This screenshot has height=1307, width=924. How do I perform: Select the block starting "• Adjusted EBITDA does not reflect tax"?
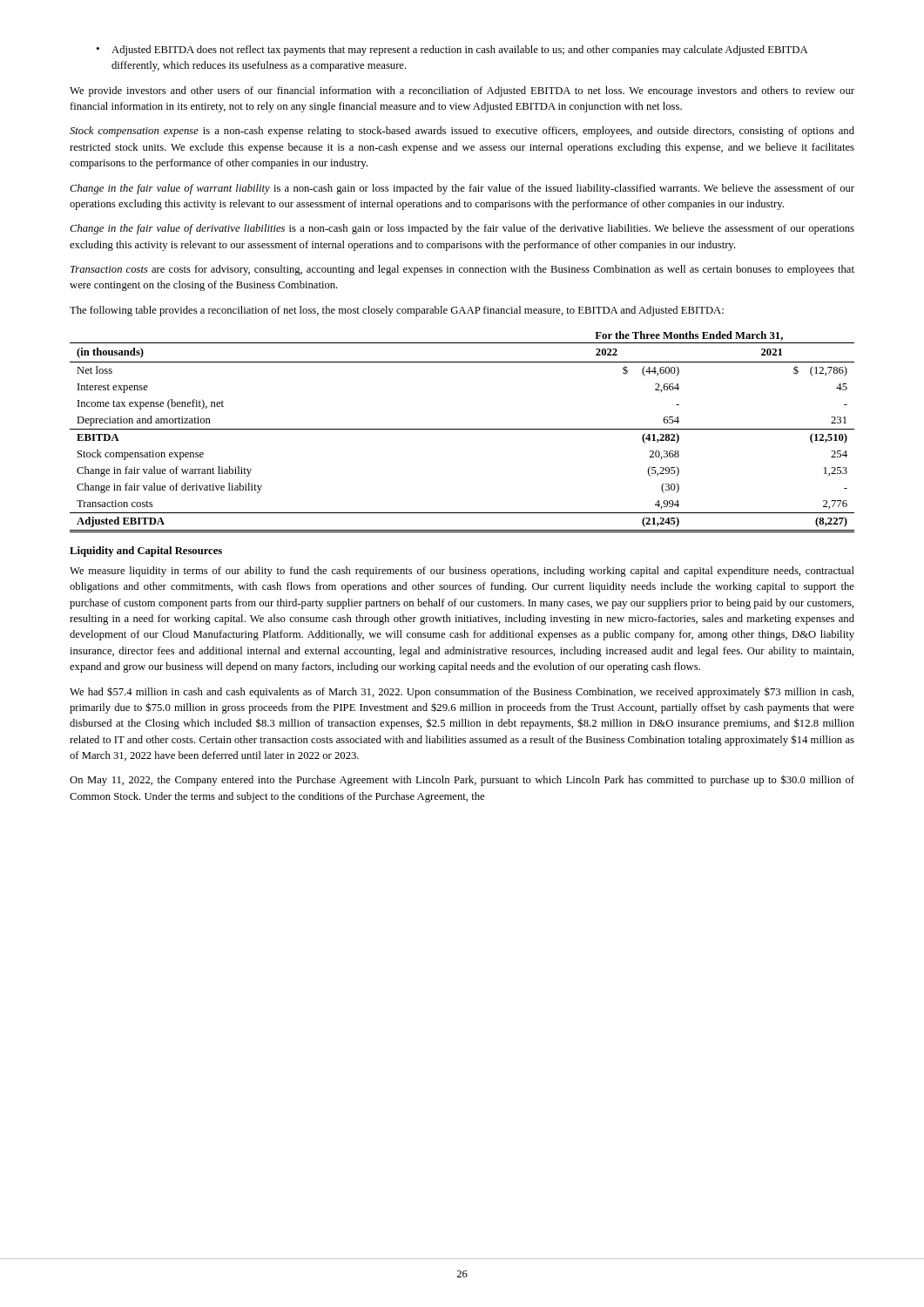475,58
